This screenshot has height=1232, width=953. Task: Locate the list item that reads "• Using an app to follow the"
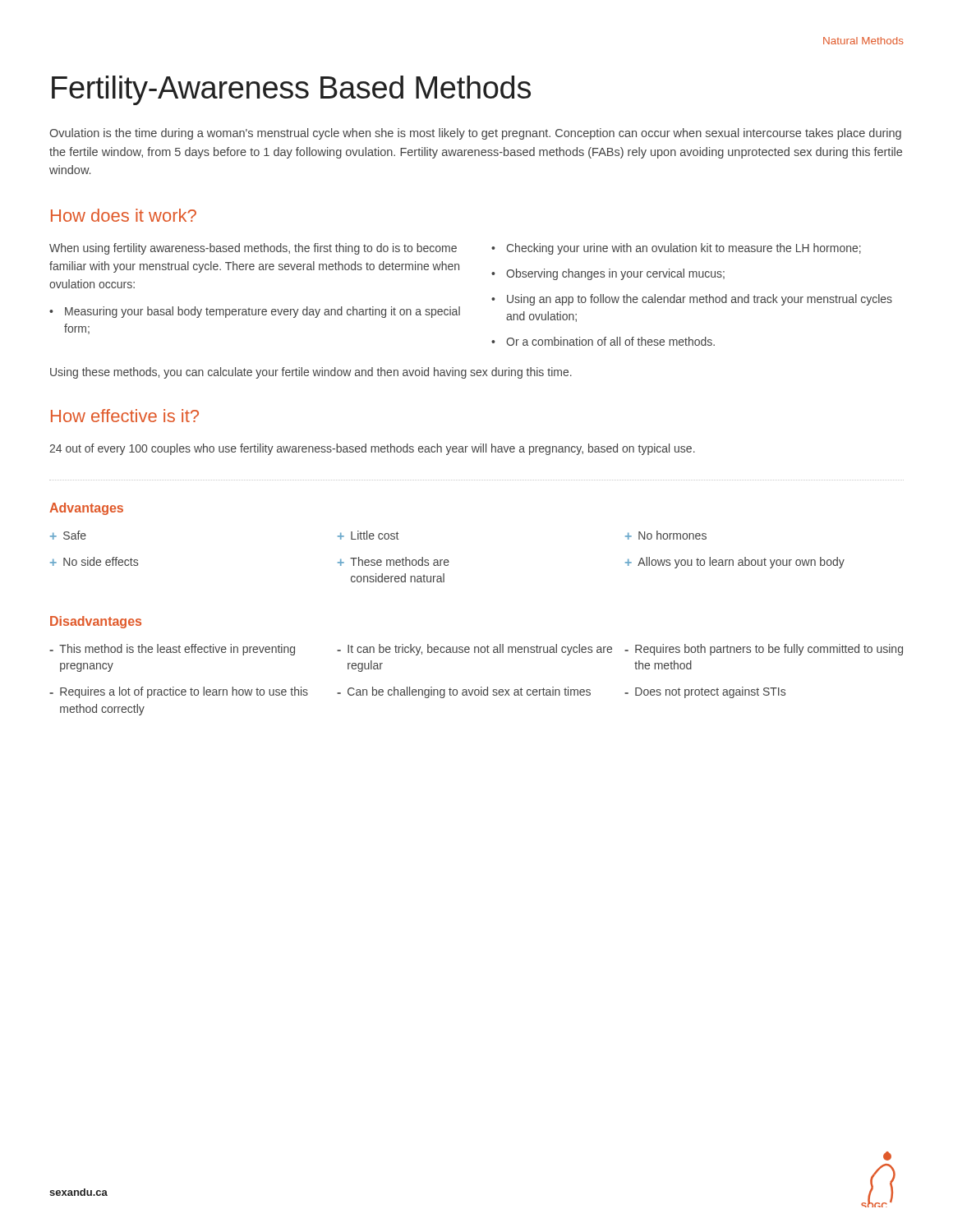[x=692, y=307]
